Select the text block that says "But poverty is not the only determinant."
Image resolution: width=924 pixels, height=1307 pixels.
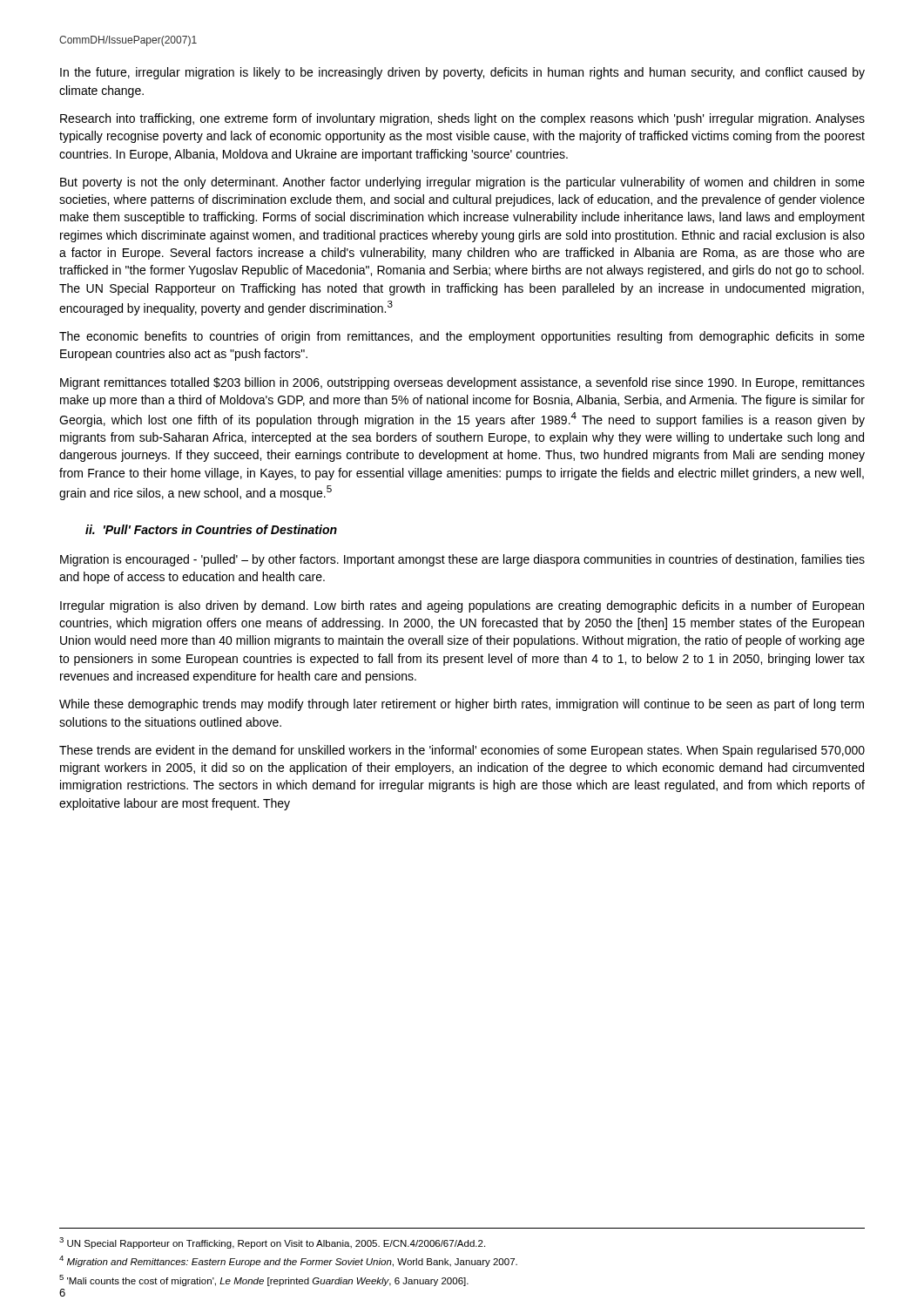click(462, 245)
